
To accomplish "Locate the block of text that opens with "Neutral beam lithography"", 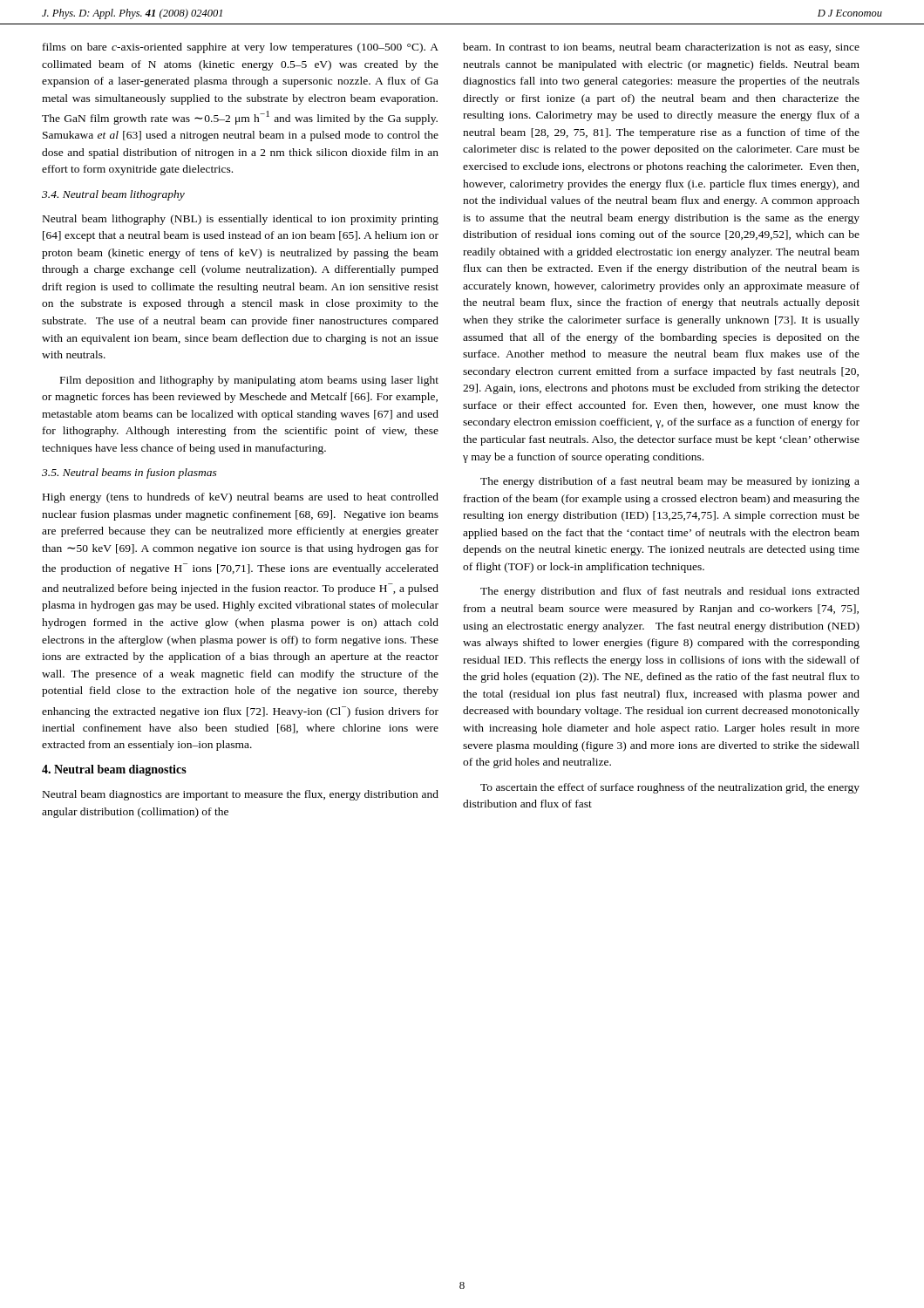I will point(240,333).
